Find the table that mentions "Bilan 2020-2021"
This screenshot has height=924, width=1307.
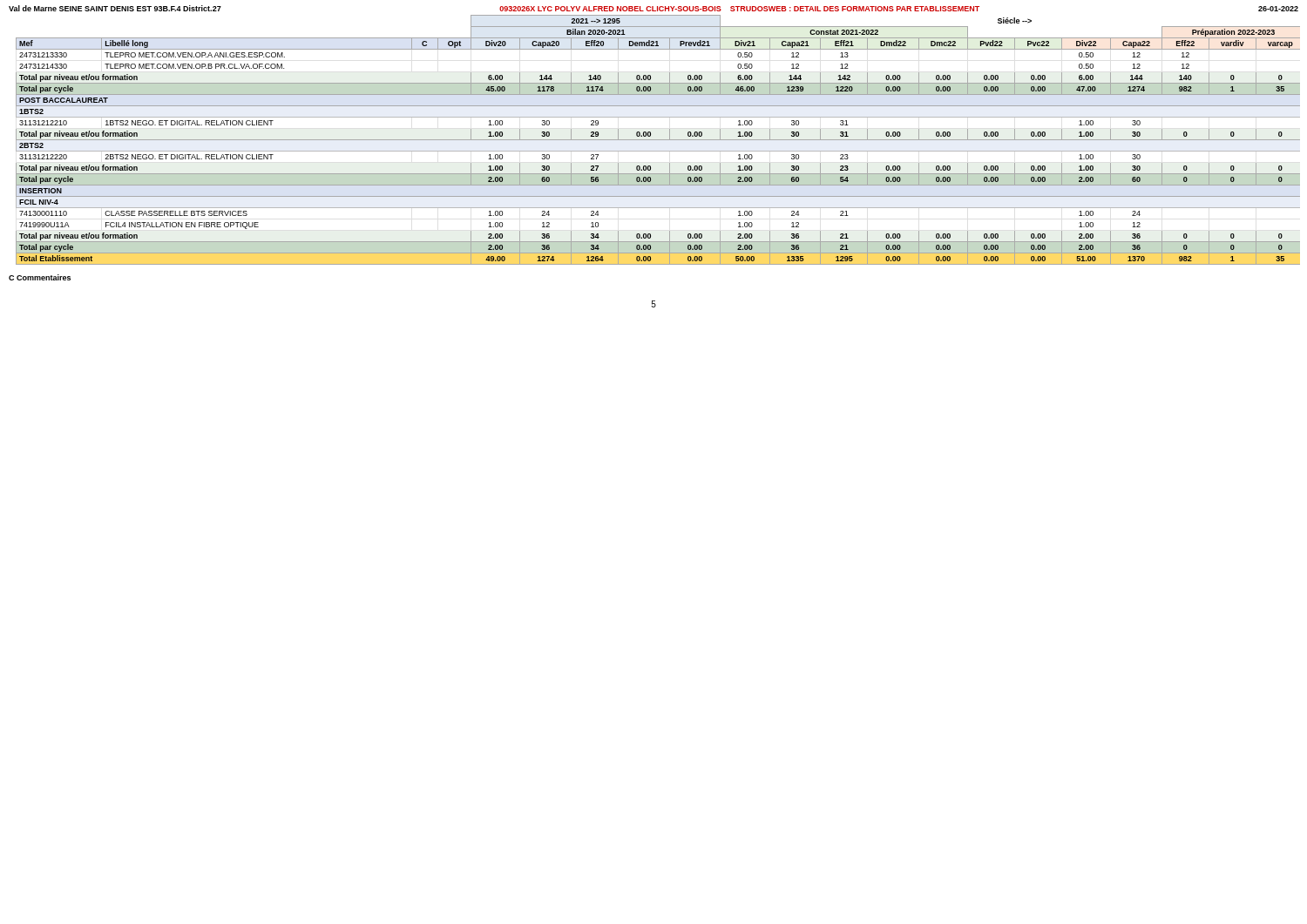654,140
